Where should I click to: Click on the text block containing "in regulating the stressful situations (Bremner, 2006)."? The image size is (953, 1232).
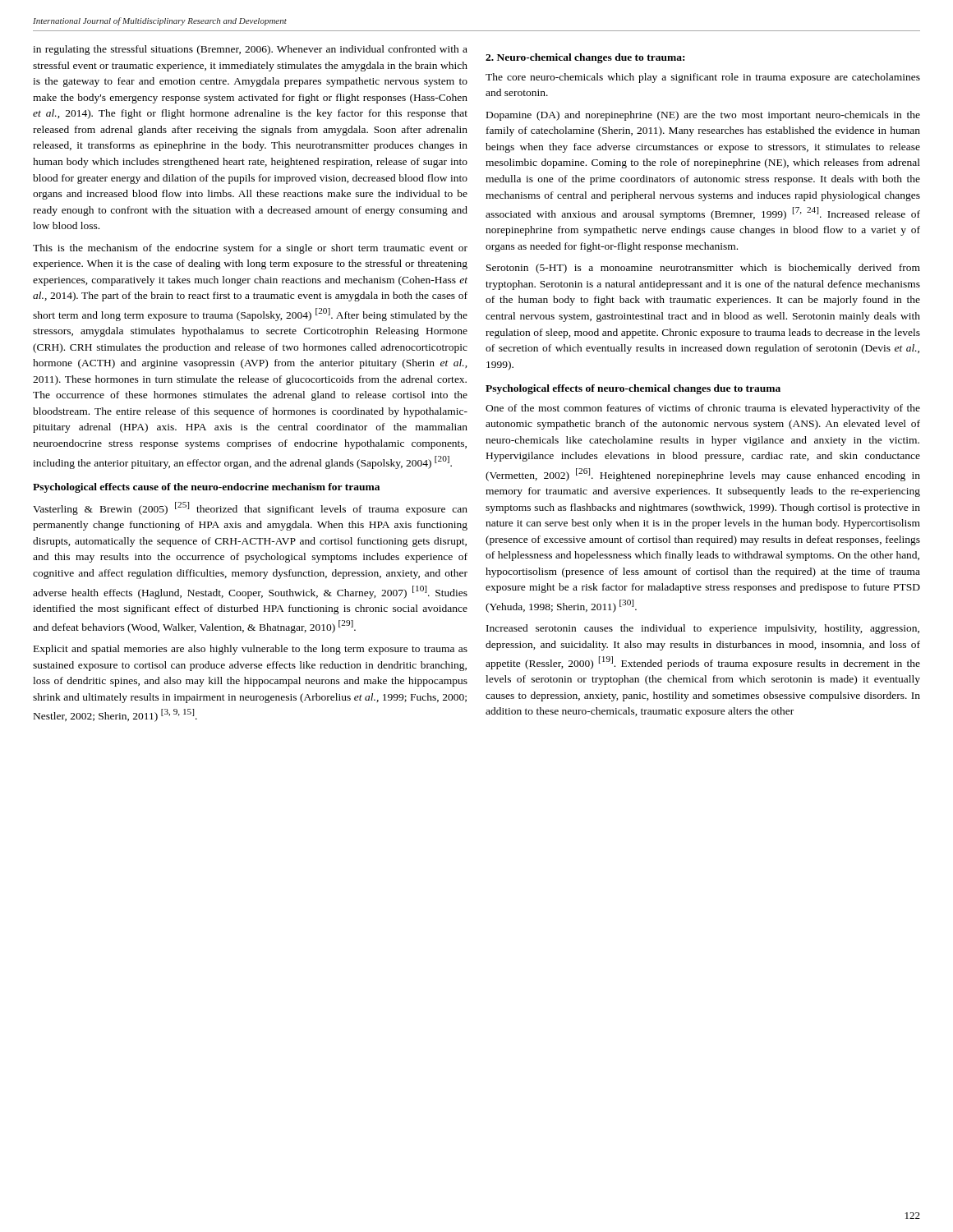coord(250,137)
